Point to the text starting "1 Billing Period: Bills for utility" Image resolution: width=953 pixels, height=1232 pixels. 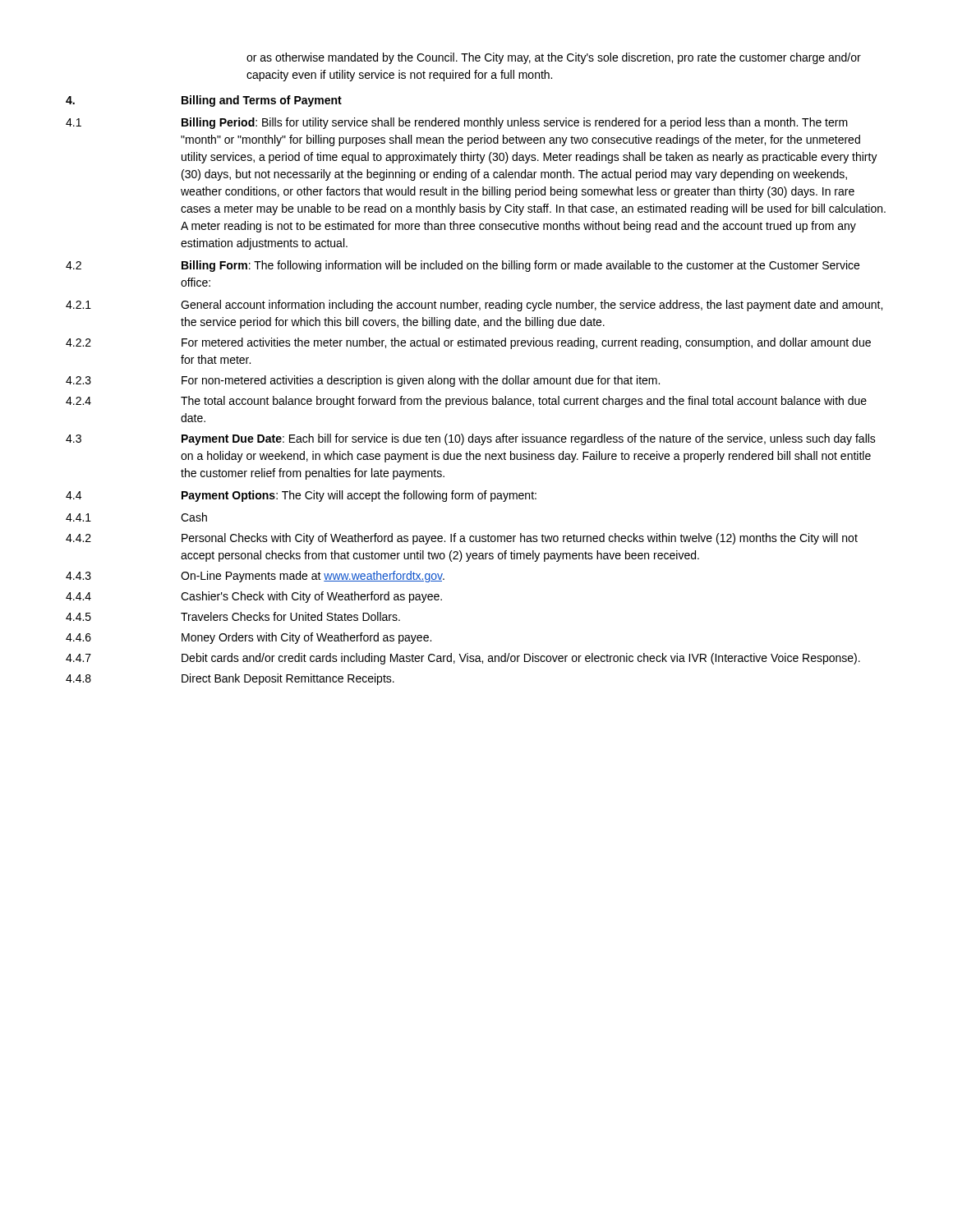[476, 183]
